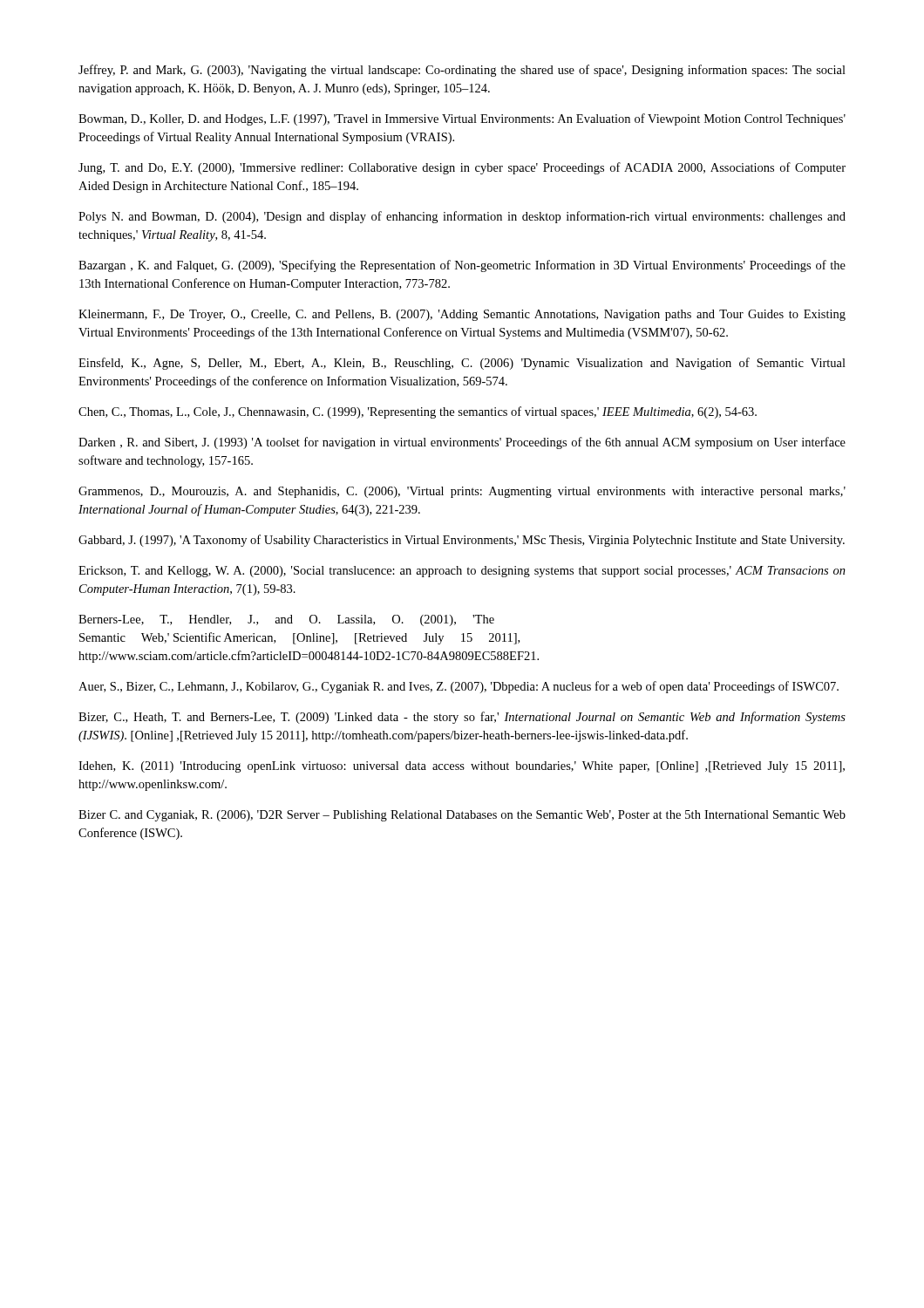Click the passage that begins "Auer, S., Bizer, C., Lehmann,"
Viewport: 924px width, 1308px height.
[x=459, y=687]
